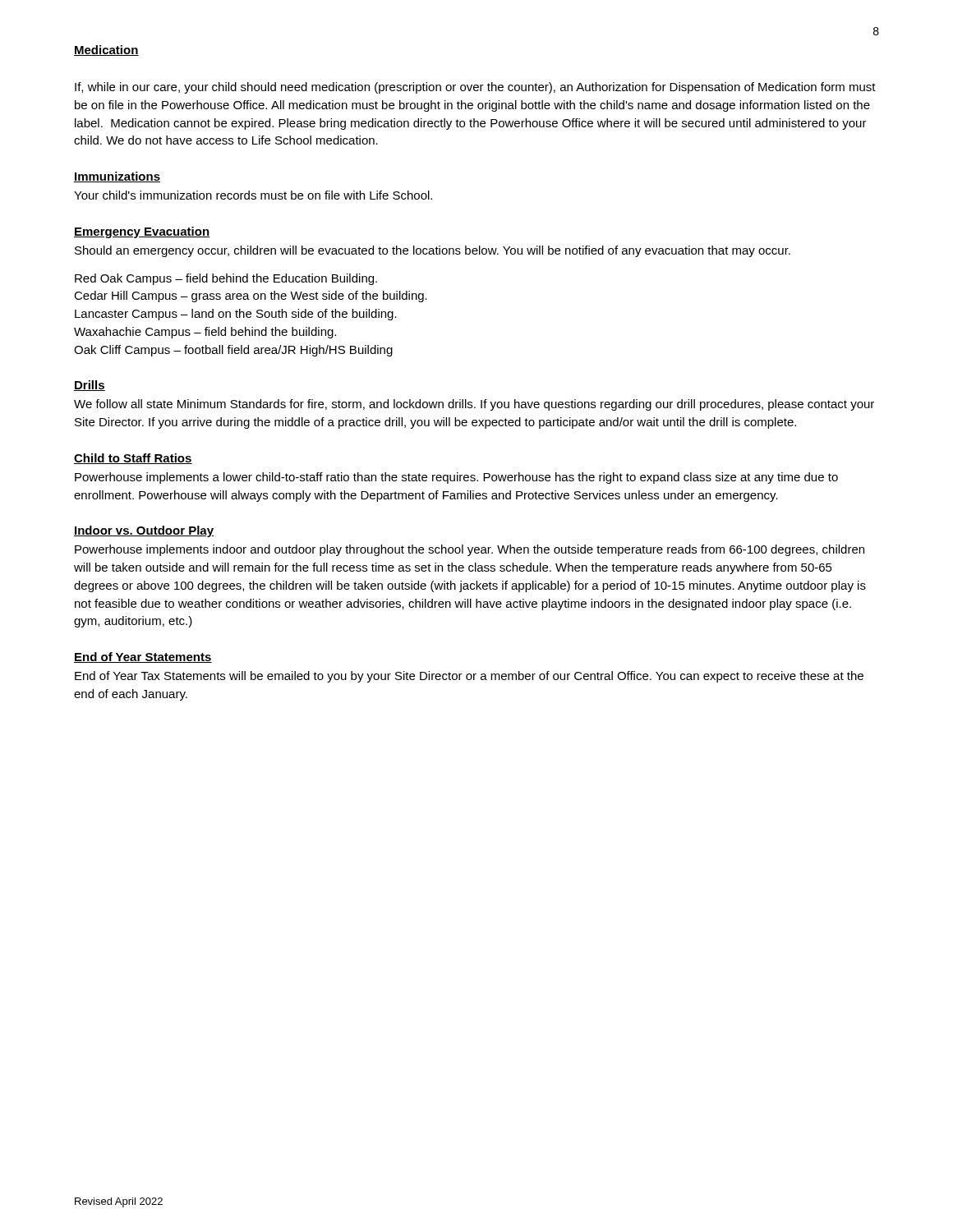Point to the passage starting "Oak Cliff Campus"
This screenshot has height=1232, width=953.
click(233, 349)
